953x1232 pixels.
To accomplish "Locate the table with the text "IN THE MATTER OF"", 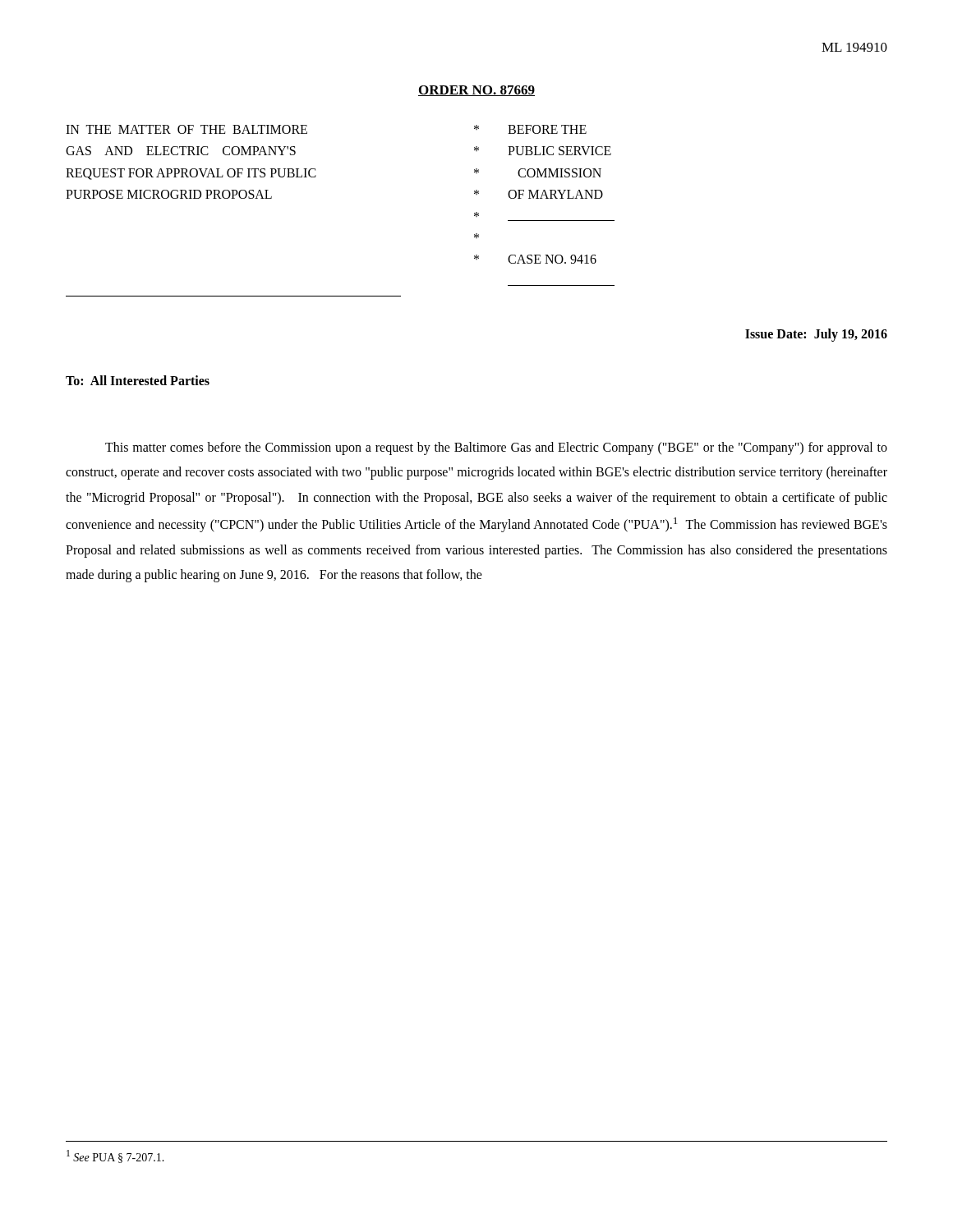I will pos(476,208).
